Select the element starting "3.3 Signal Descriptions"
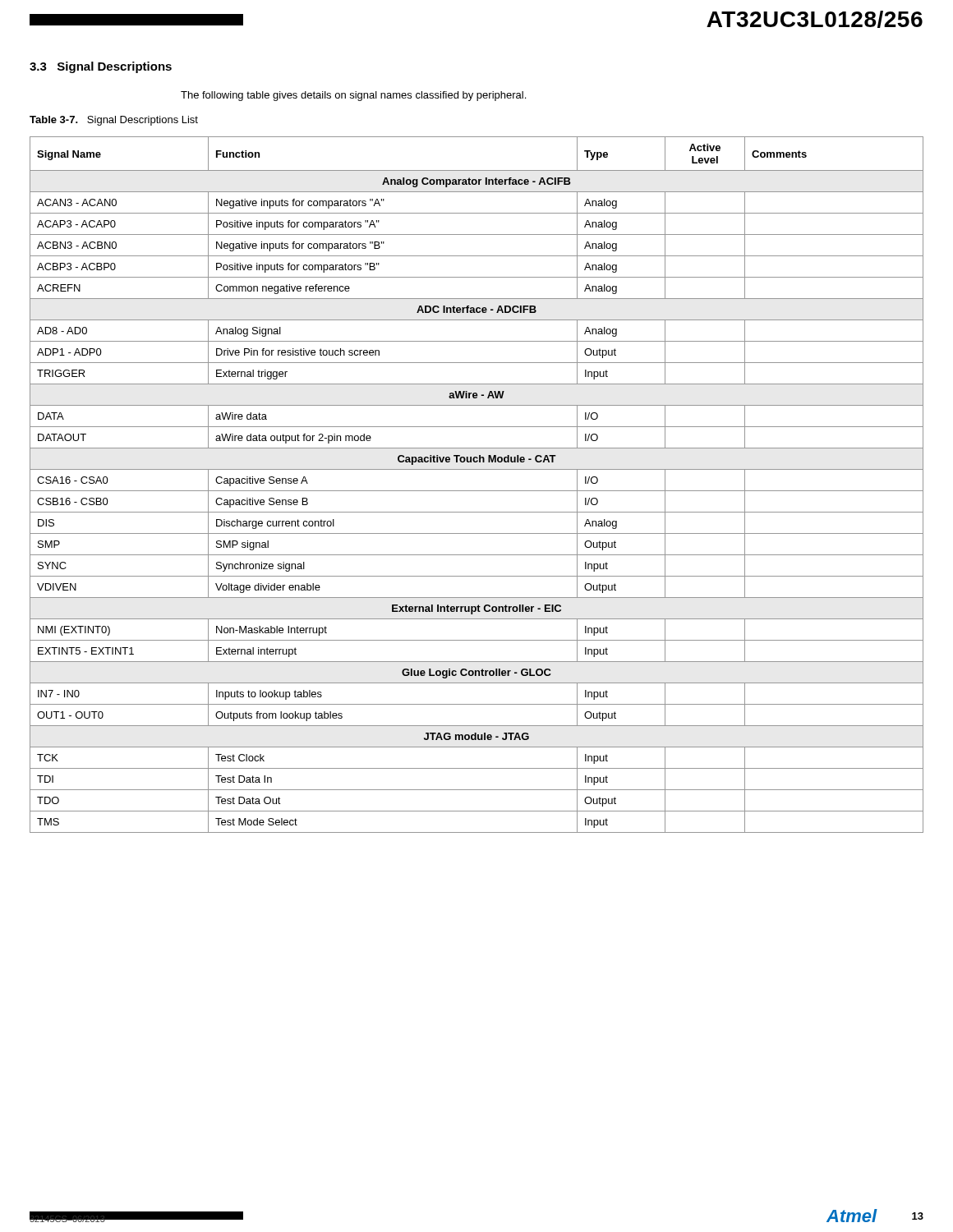953x1232 pixels. [x=101, y=66]
